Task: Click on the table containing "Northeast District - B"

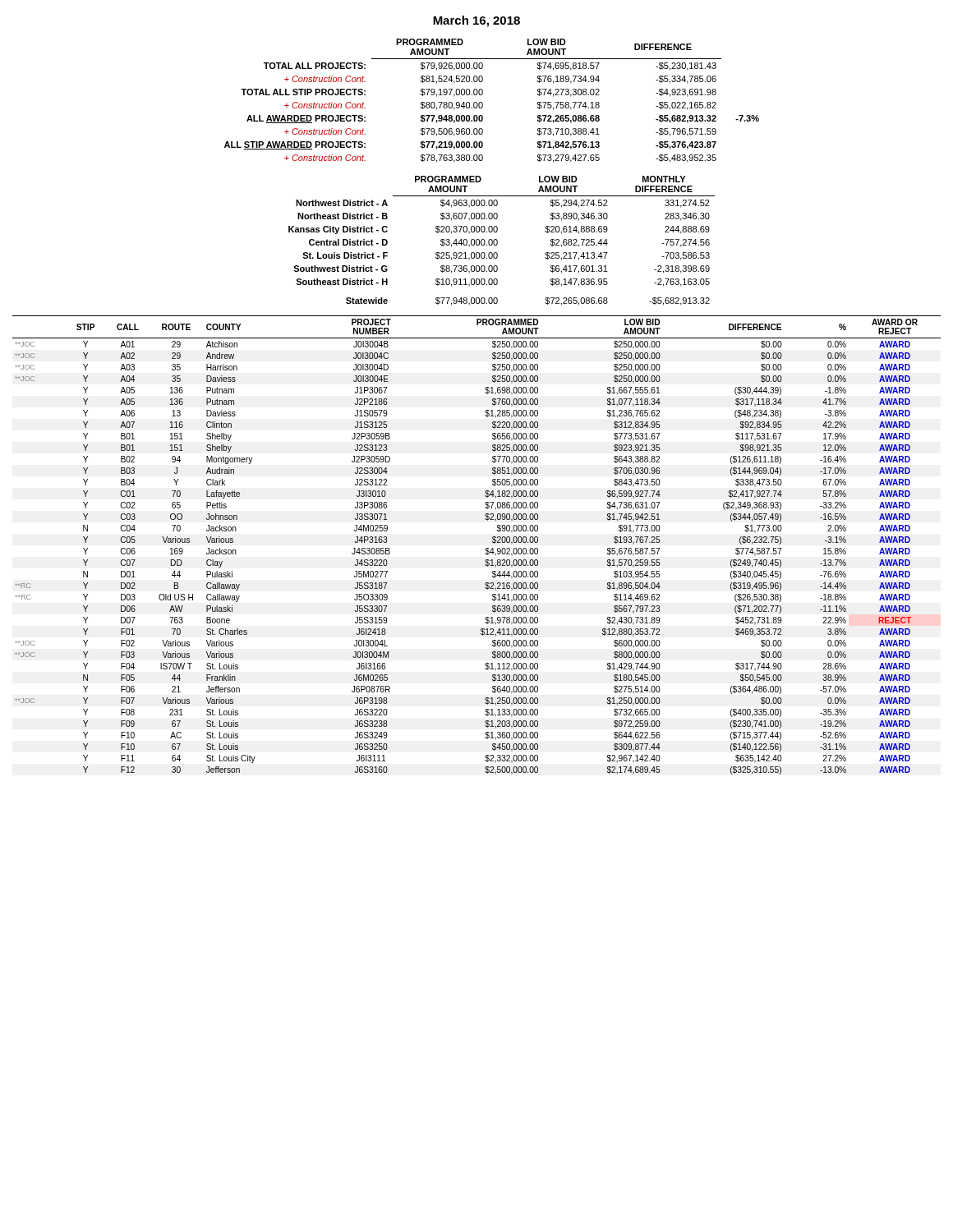Action: click(476, 240)
